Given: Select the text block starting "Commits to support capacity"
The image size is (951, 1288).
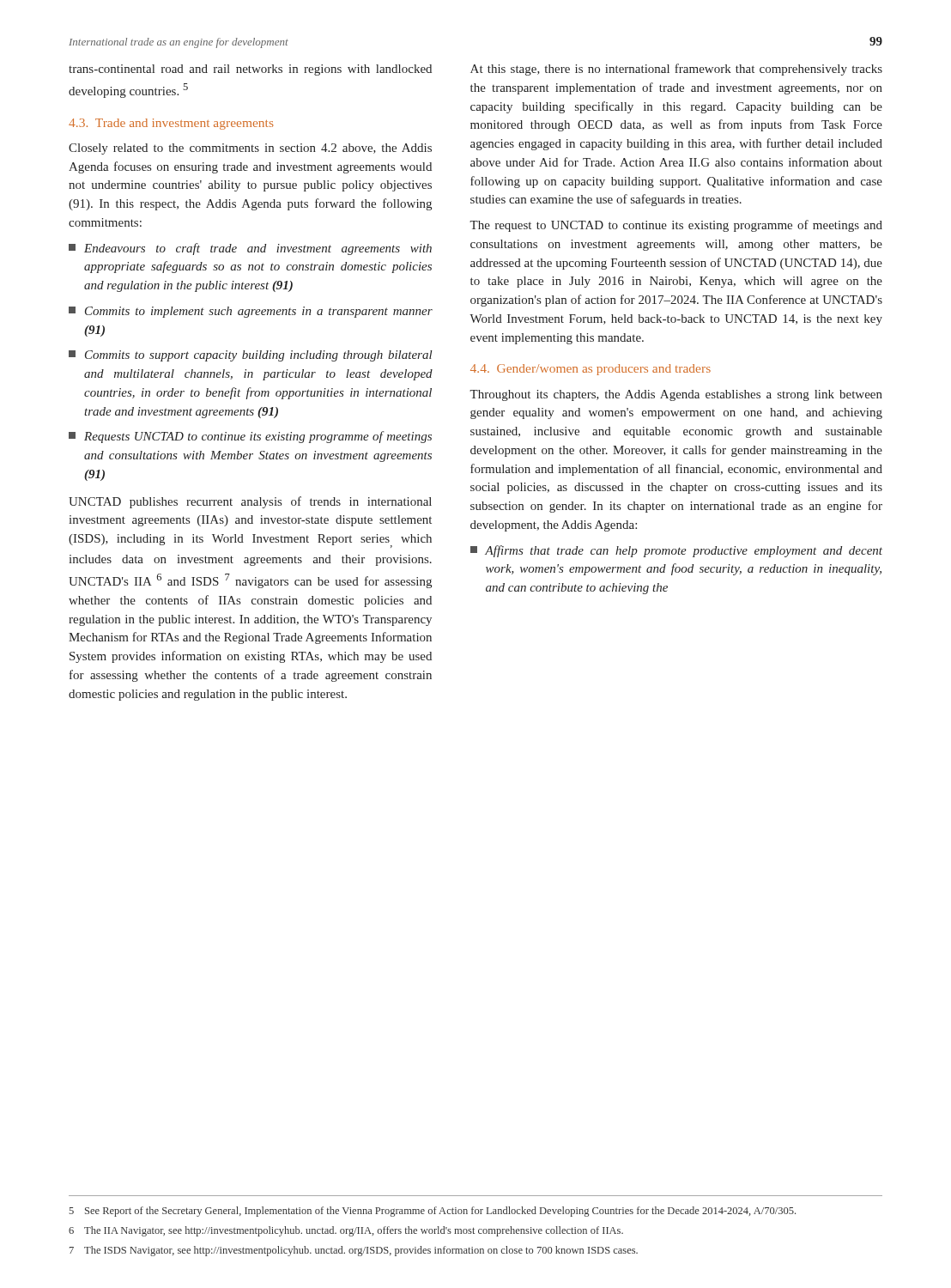Looking at the screenshot, I should coord(250,384).
